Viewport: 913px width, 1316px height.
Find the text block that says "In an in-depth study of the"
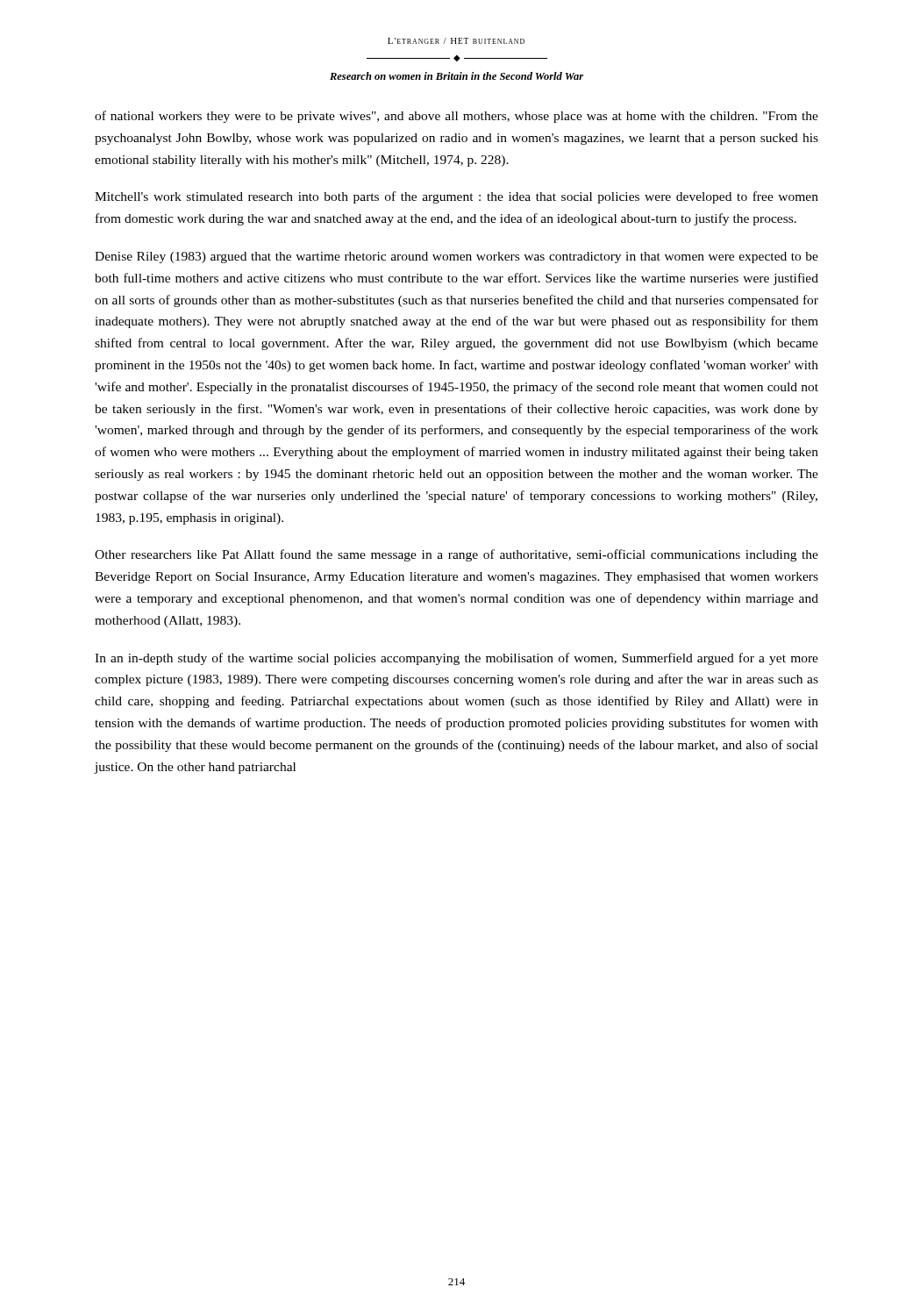pos(456,712)
